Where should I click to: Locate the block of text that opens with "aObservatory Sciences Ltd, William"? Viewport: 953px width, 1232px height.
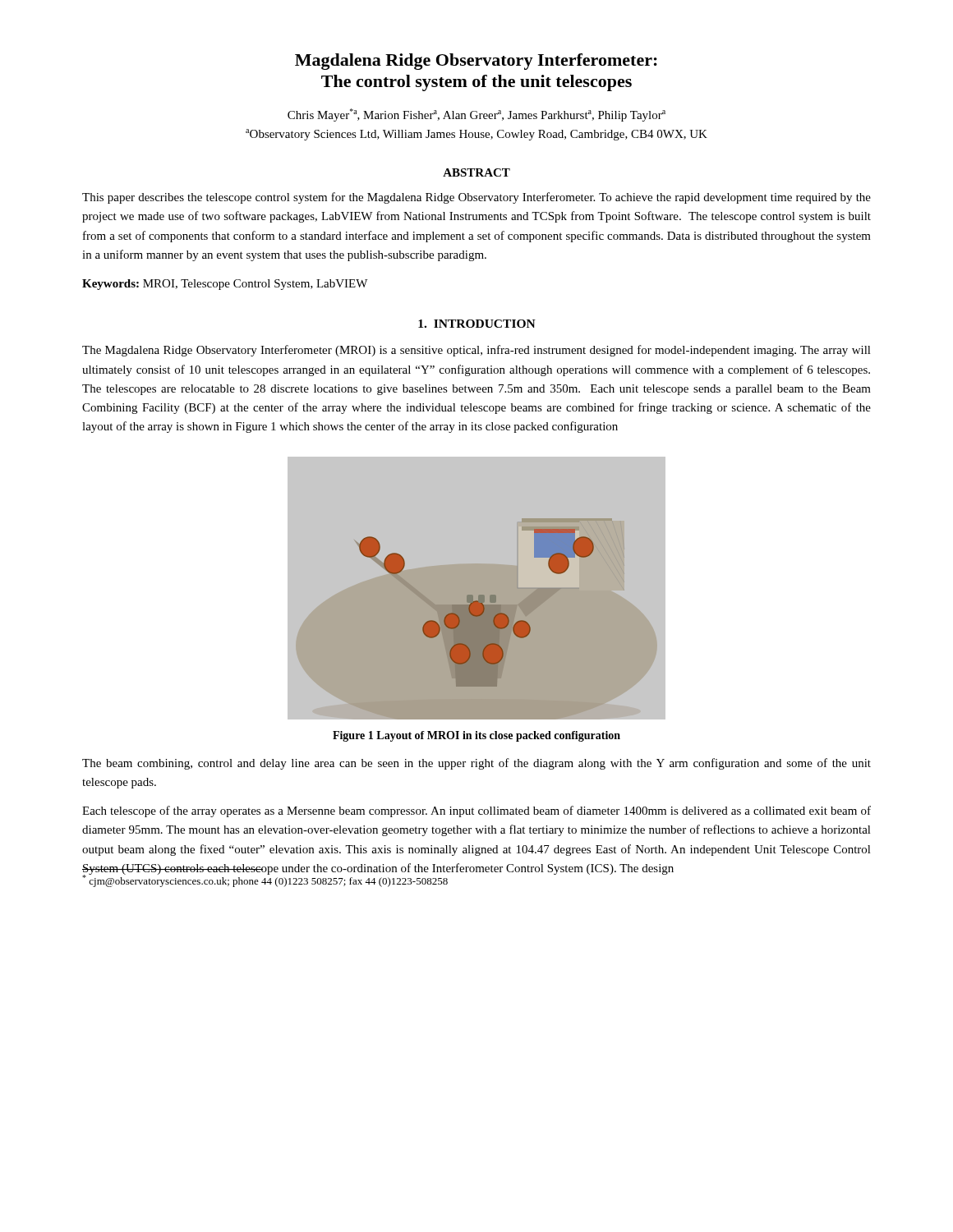click(x=476, y=133)
